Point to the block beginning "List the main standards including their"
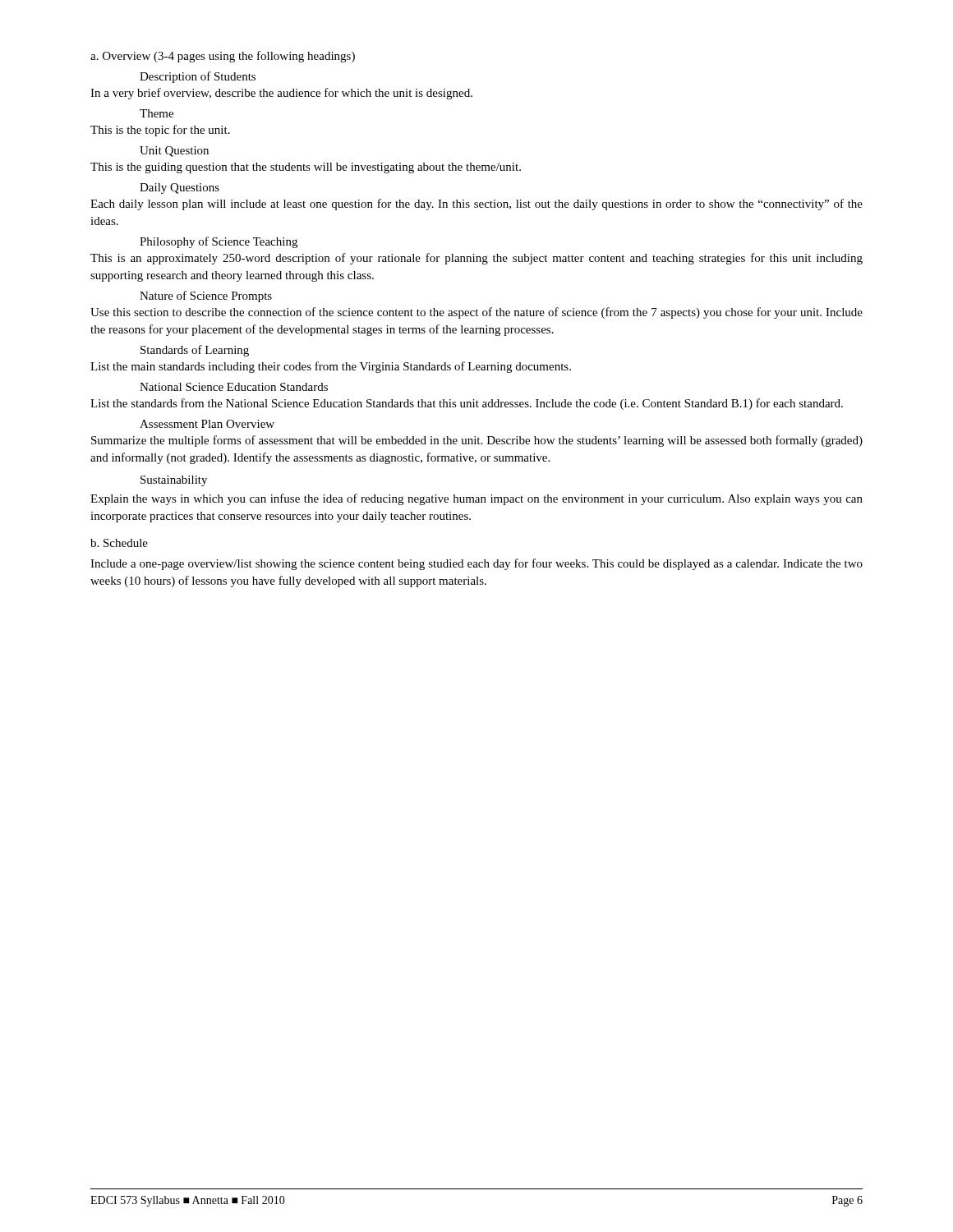Viewport: 953px width, 1232px height. [331, 366]
